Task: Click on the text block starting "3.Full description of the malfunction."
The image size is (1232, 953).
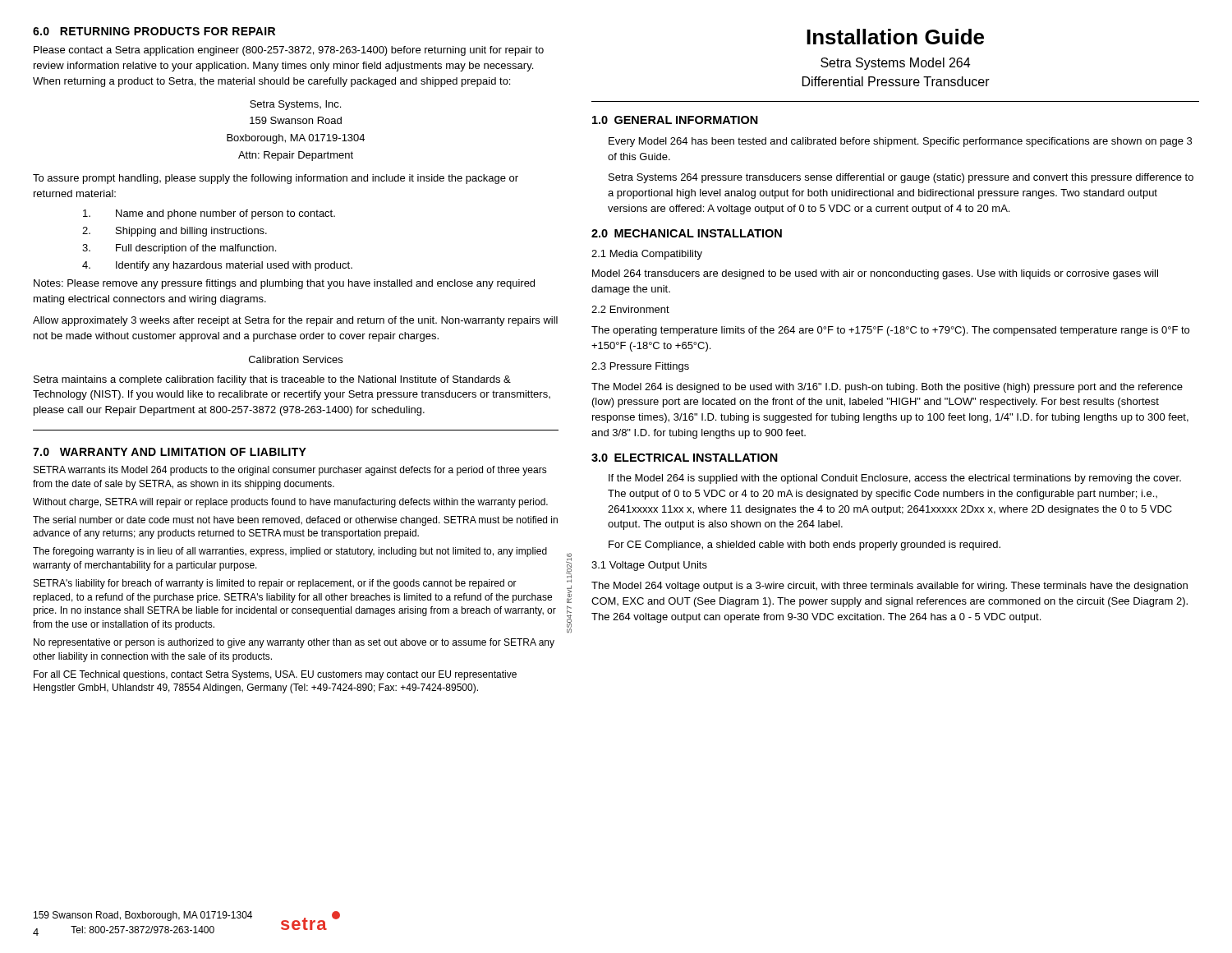Action: click(179, 249)
